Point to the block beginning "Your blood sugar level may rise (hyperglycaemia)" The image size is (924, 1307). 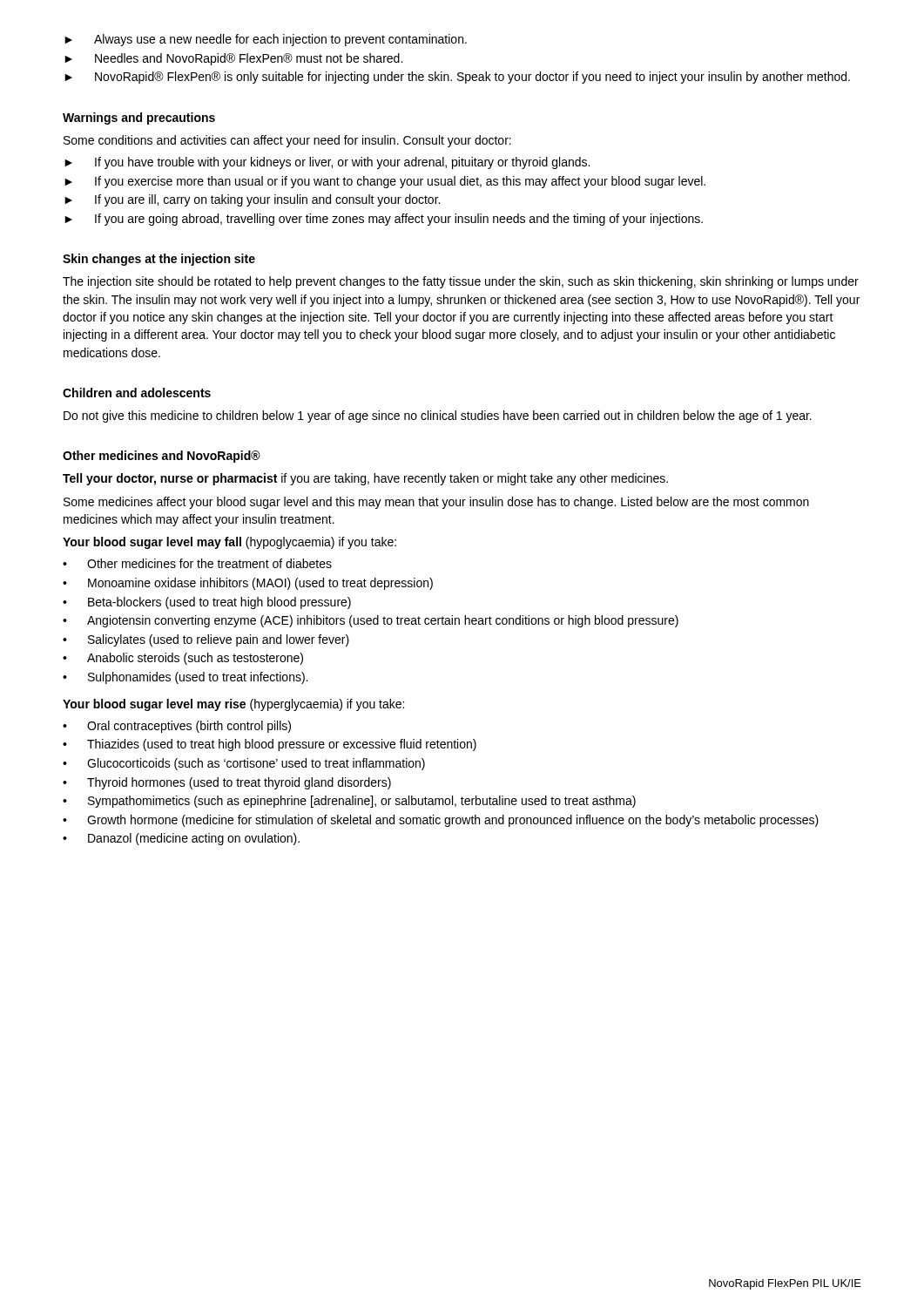click(x=234, y=704)
